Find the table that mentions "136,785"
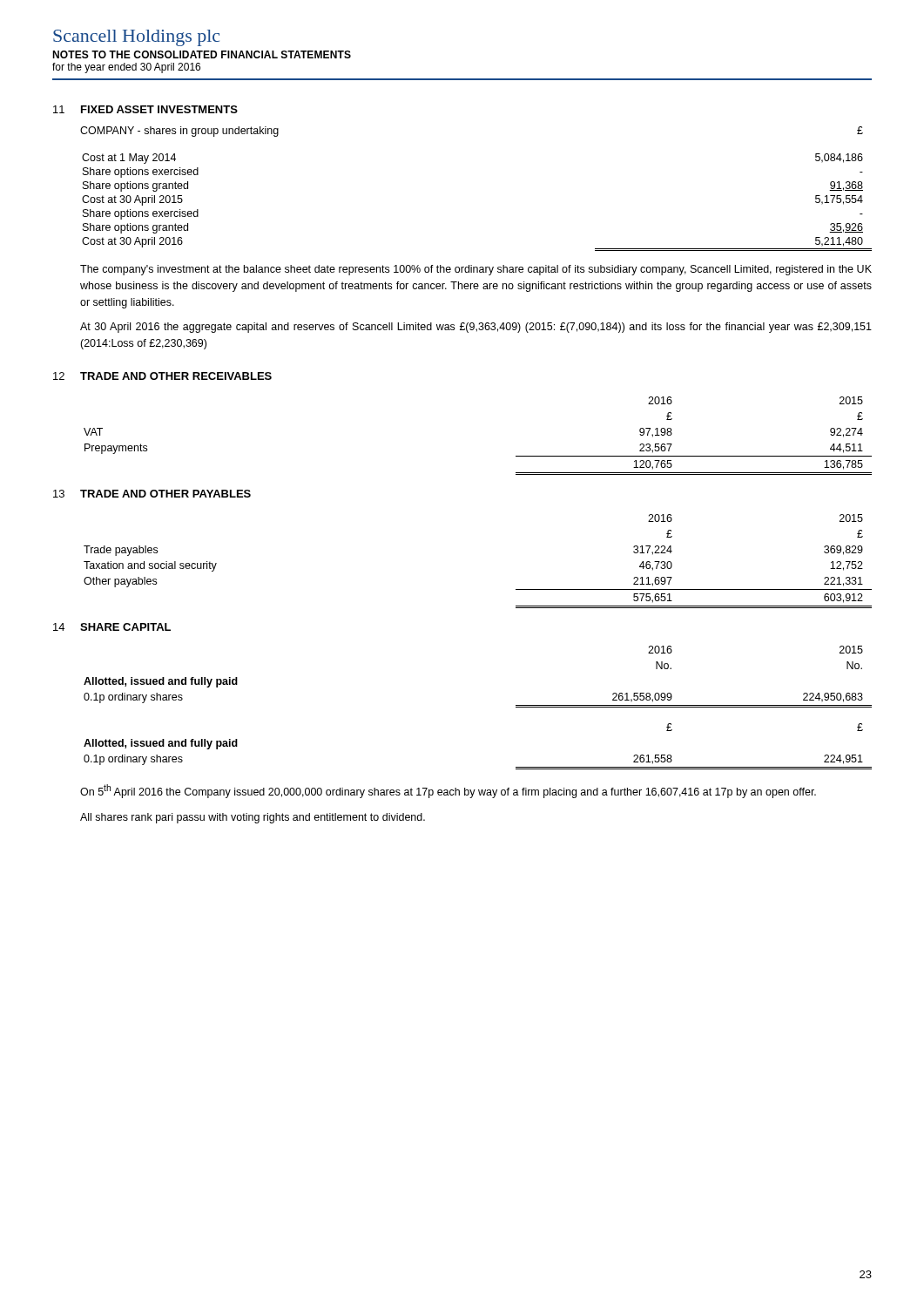This screenshot has height=1307, width=924. coord(462,434)
